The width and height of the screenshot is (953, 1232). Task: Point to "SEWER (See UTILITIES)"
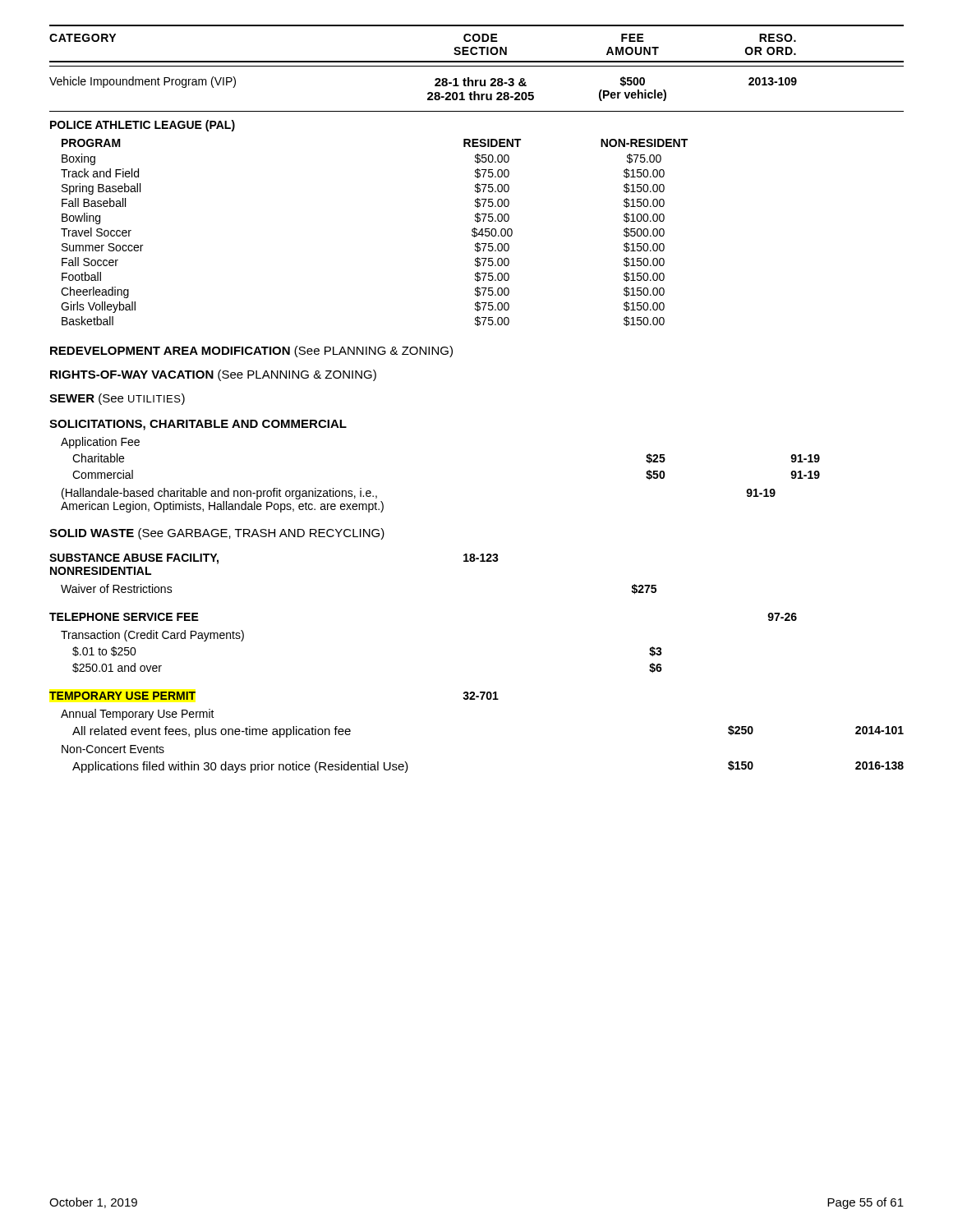[117, 398]
